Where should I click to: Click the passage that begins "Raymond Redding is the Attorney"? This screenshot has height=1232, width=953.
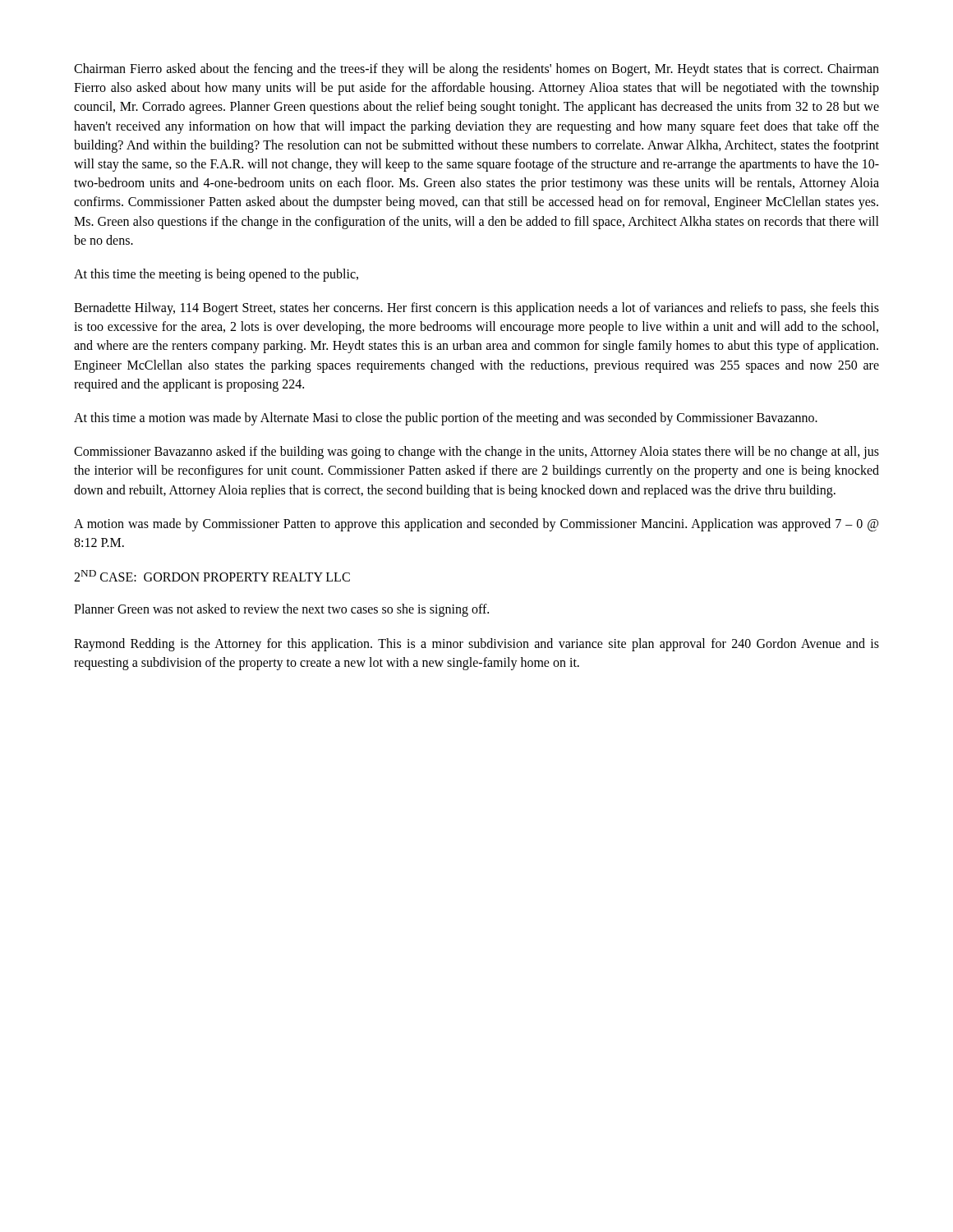pos(476,653)
